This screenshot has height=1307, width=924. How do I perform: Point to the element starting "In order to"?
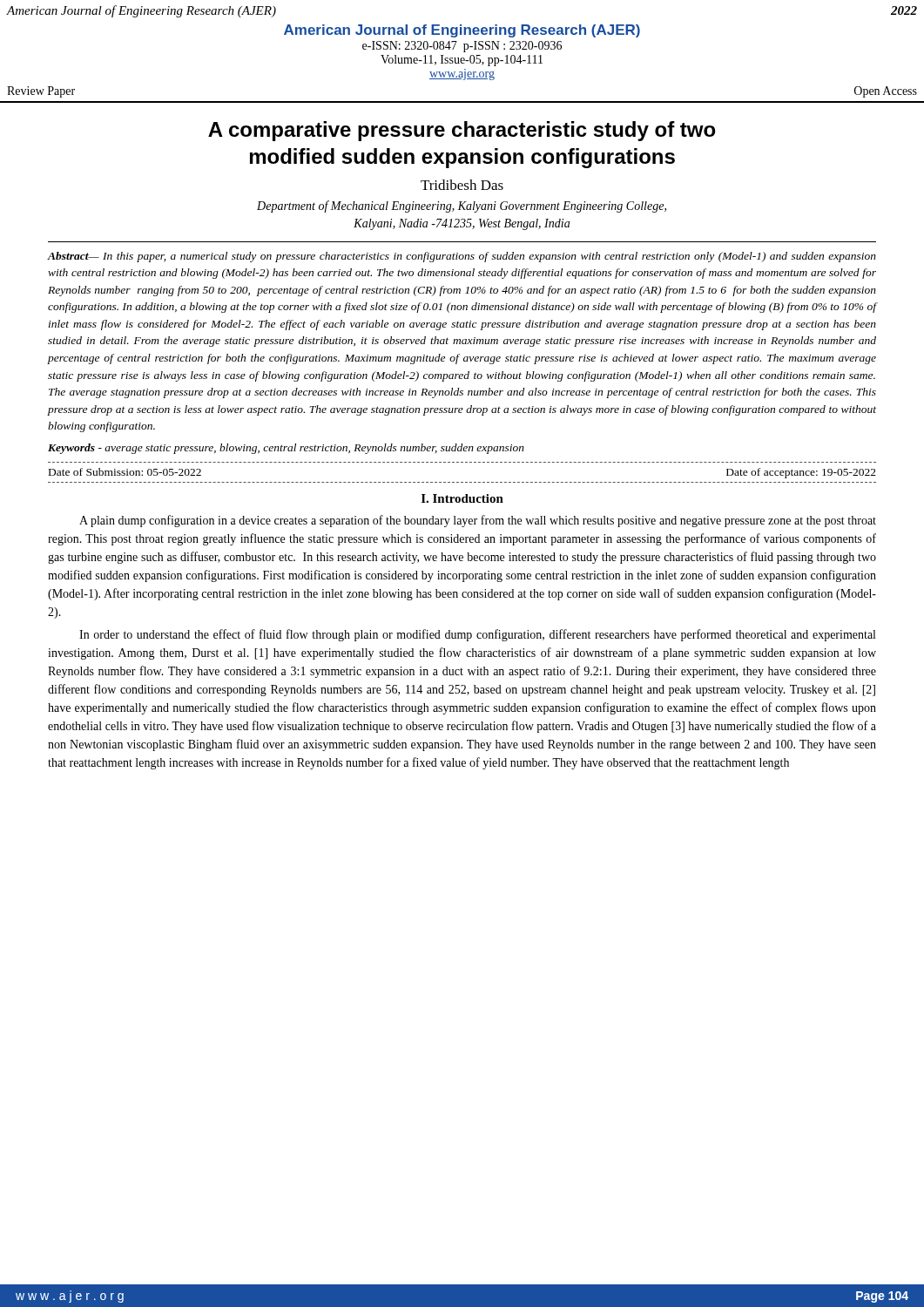click(462, 698)
